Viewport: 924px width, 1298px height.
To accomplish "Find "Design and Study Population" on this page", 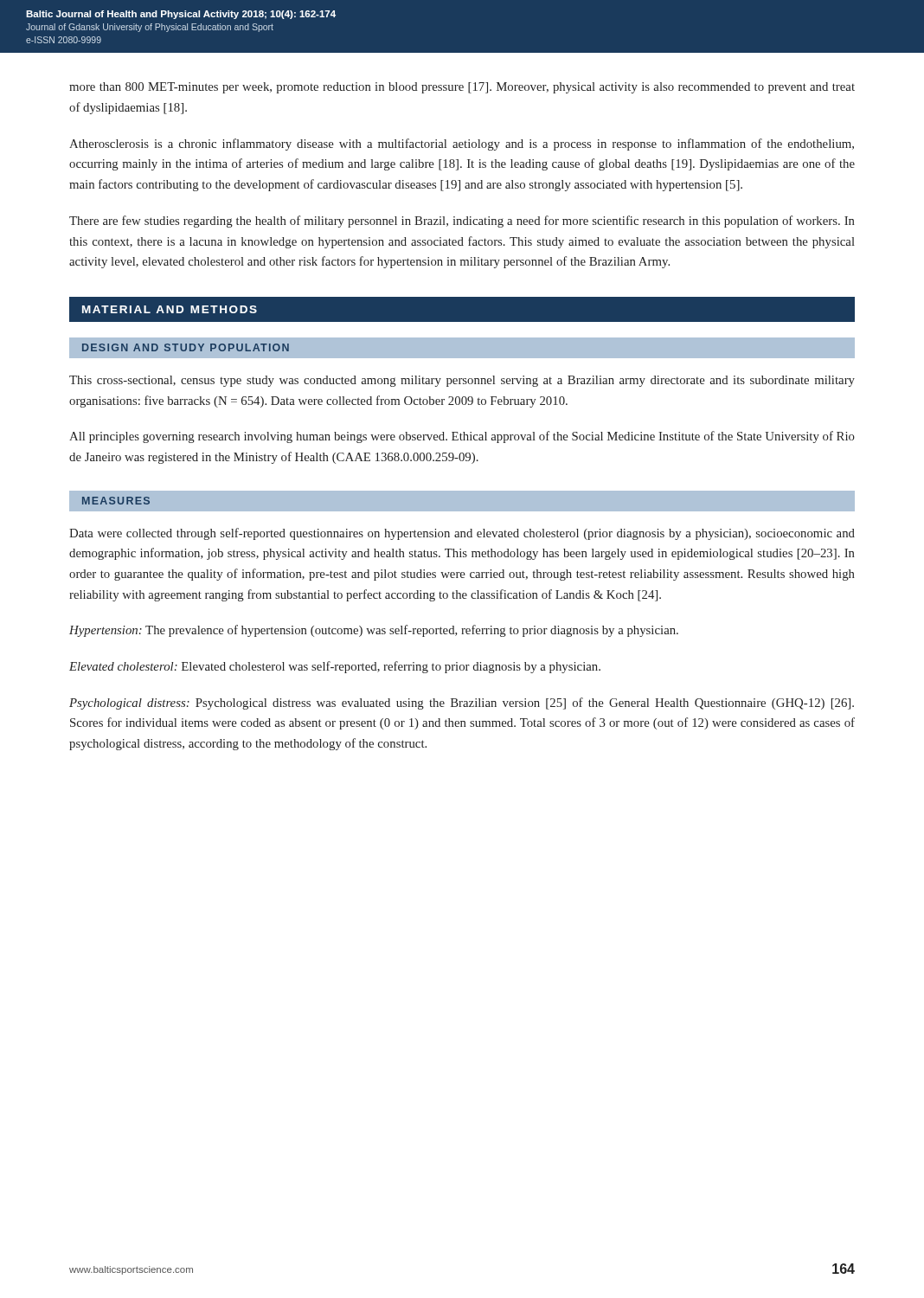I will tap(186, 348).
